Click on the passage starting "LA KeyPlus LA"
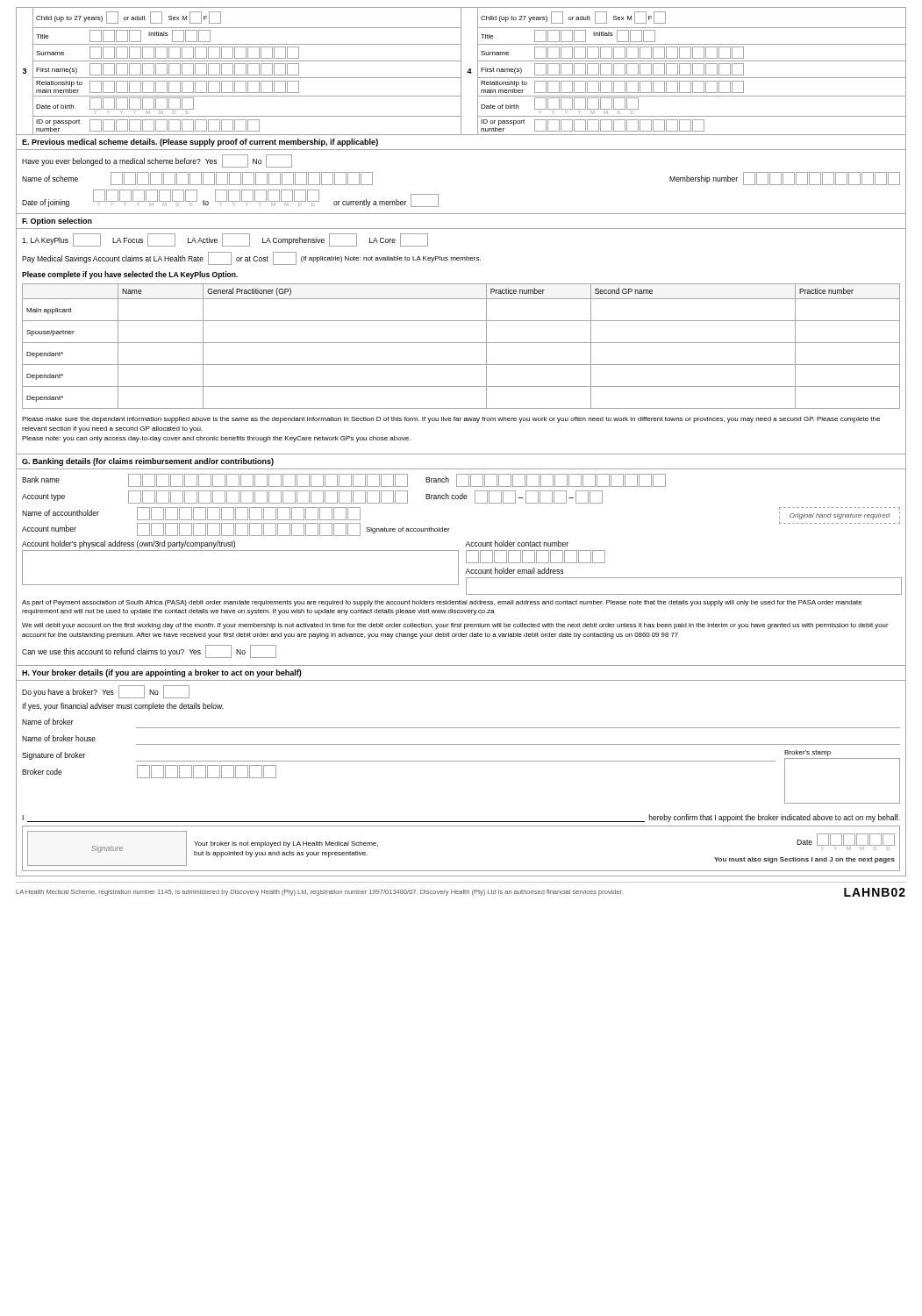 tap(225, 240)
